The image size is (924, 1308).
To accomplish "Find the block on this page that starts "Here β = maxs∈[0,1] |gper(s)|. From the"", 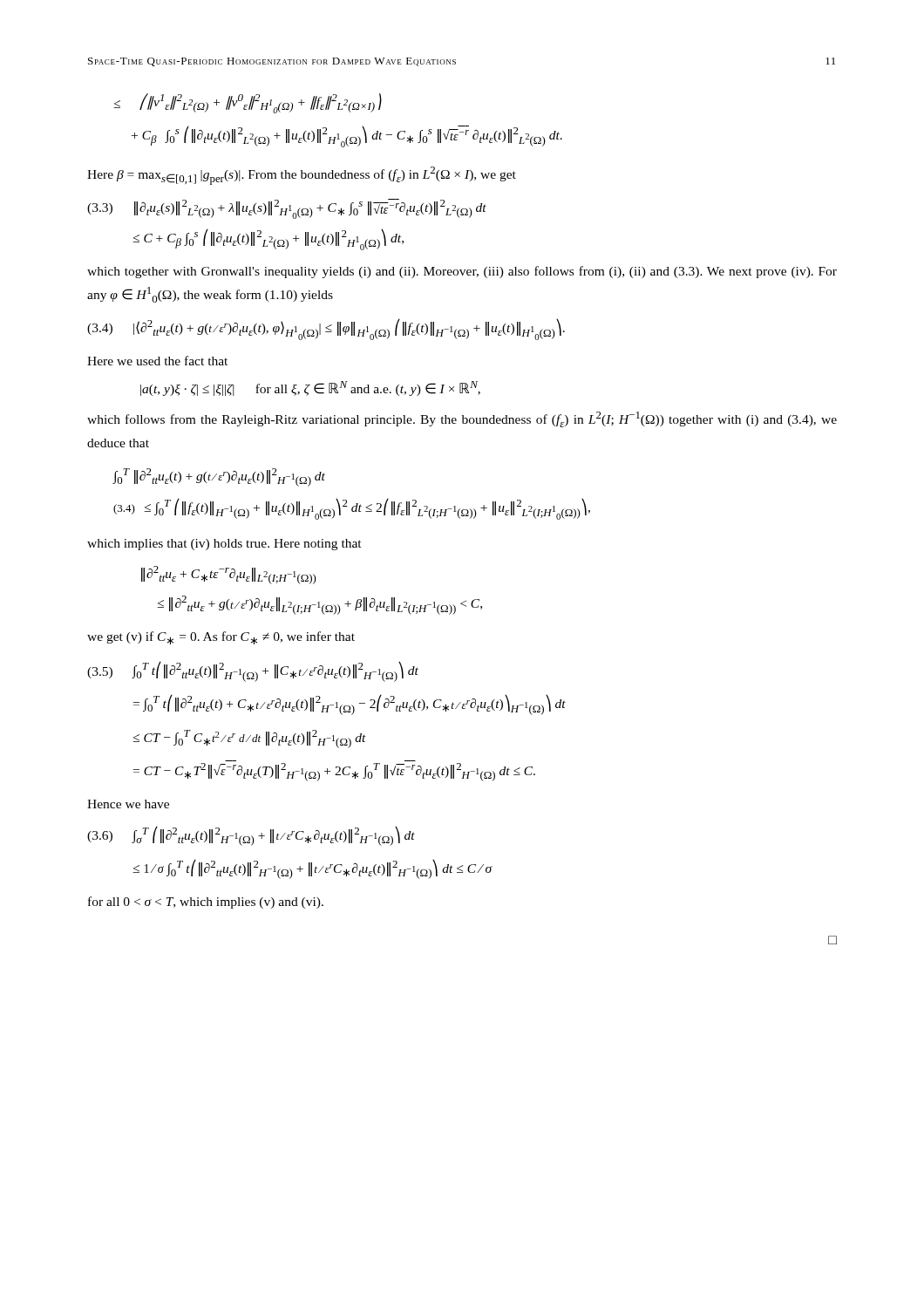I will point(302,174).
